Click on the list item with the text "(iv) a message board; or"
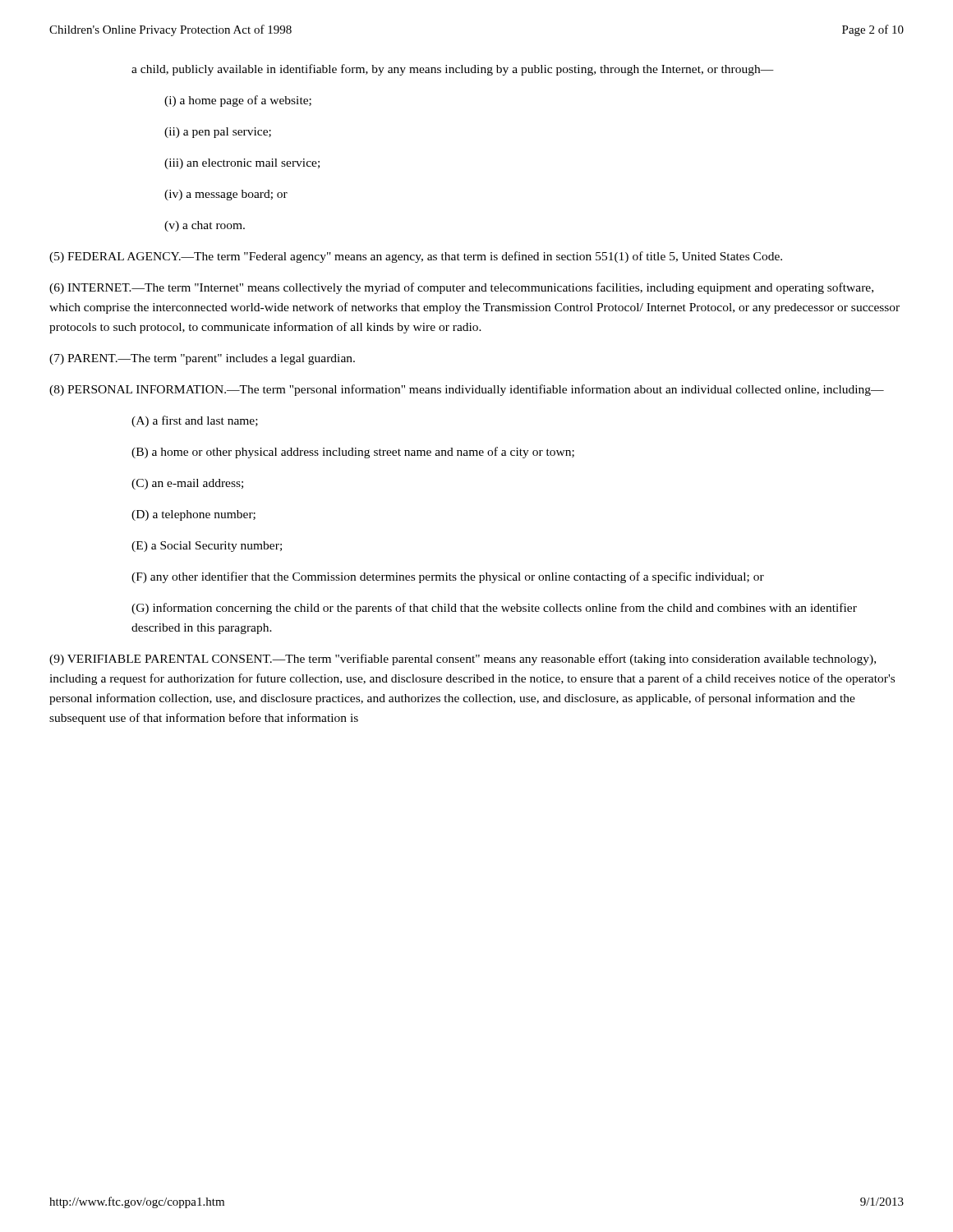 click(x=226, y=193)
